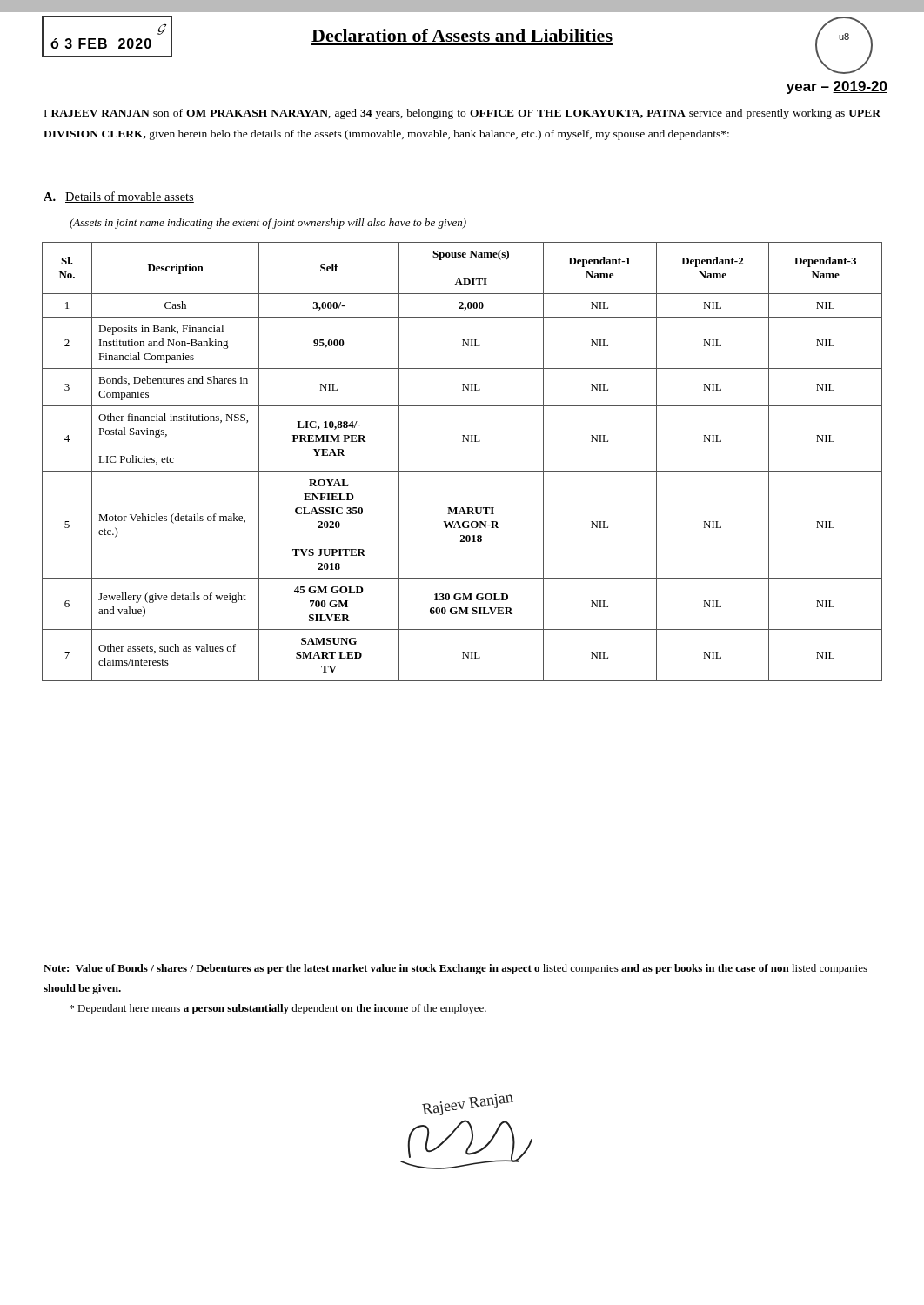Screen dimensions: 1305x924
Task: Locate the text "Declaration of Assests and Liabilities"
Action: point(462,35)
